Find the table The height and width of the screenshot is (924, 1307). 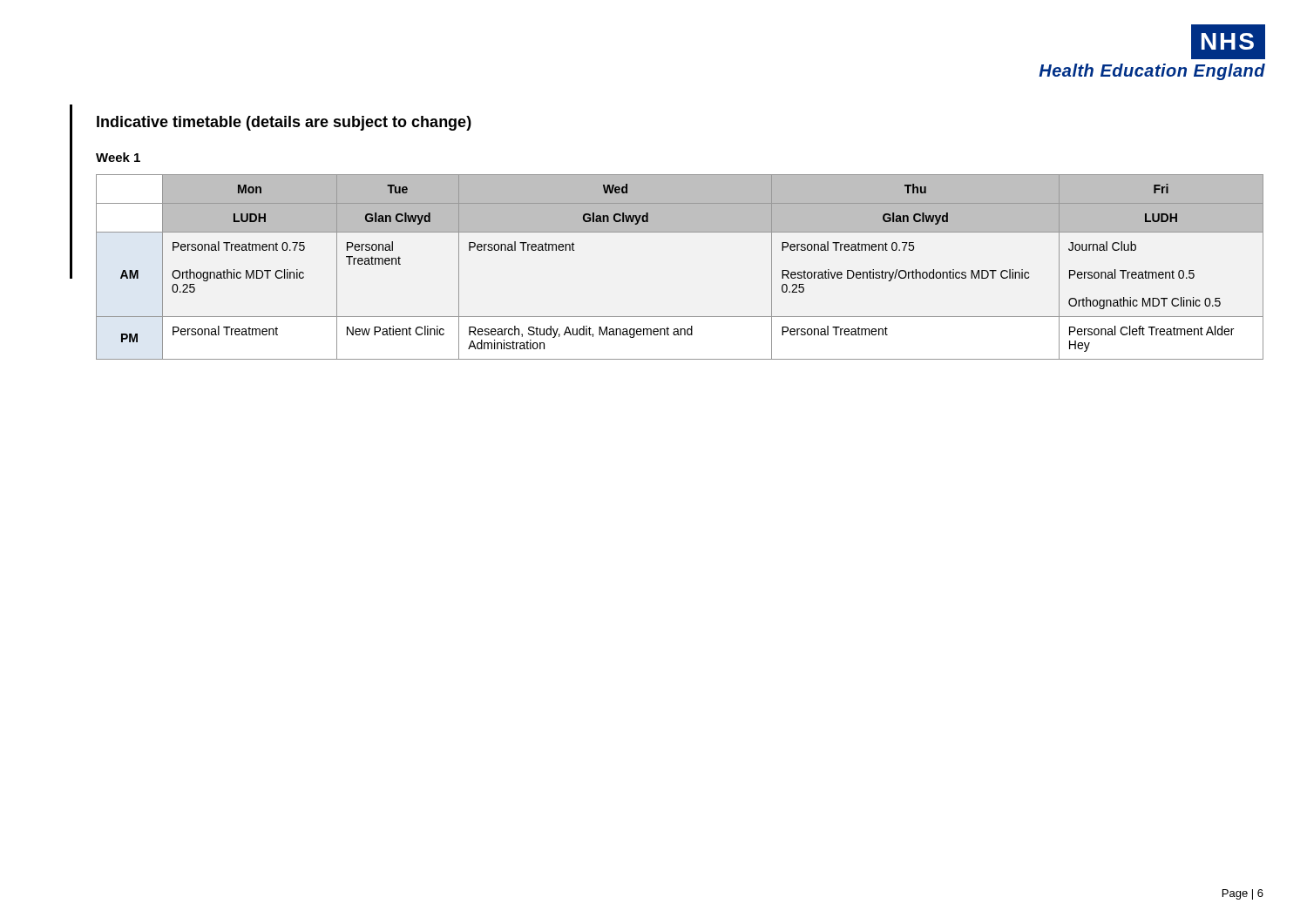point(680,267)
